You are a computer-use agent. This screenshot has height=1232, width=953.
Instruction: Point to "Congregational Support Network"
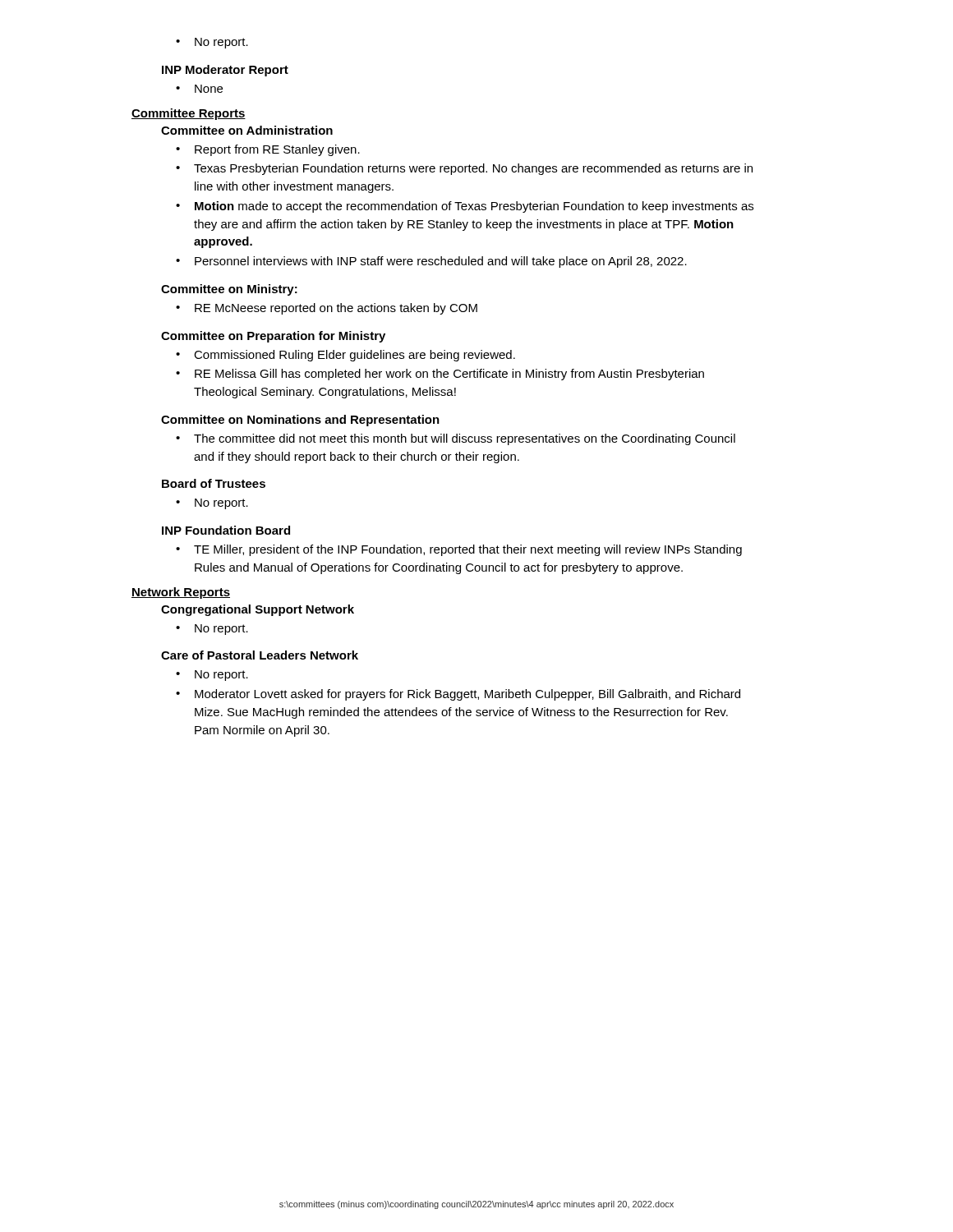258,609
